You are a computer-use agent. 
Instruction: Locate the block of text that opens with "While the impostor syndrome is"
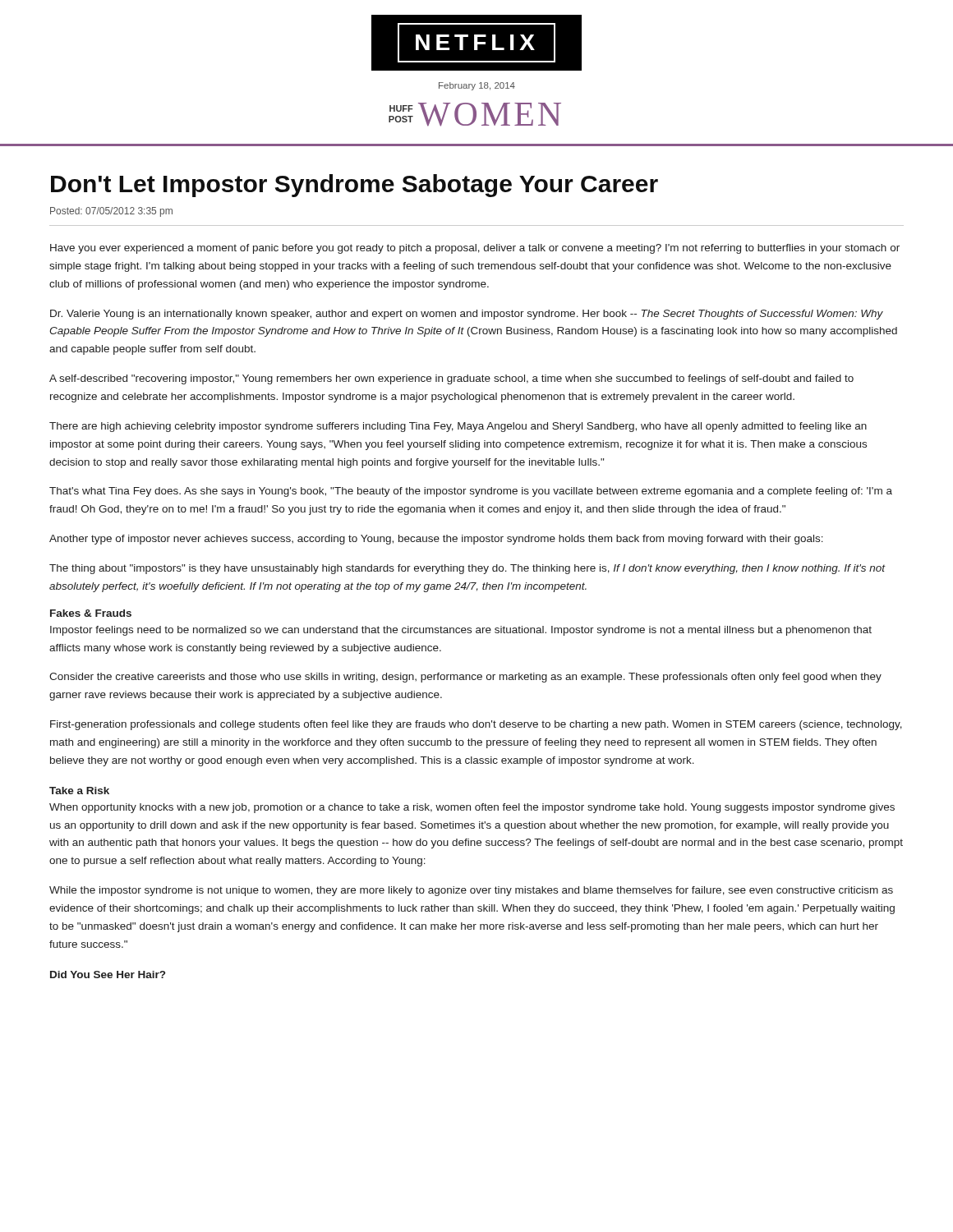[472, 917]
